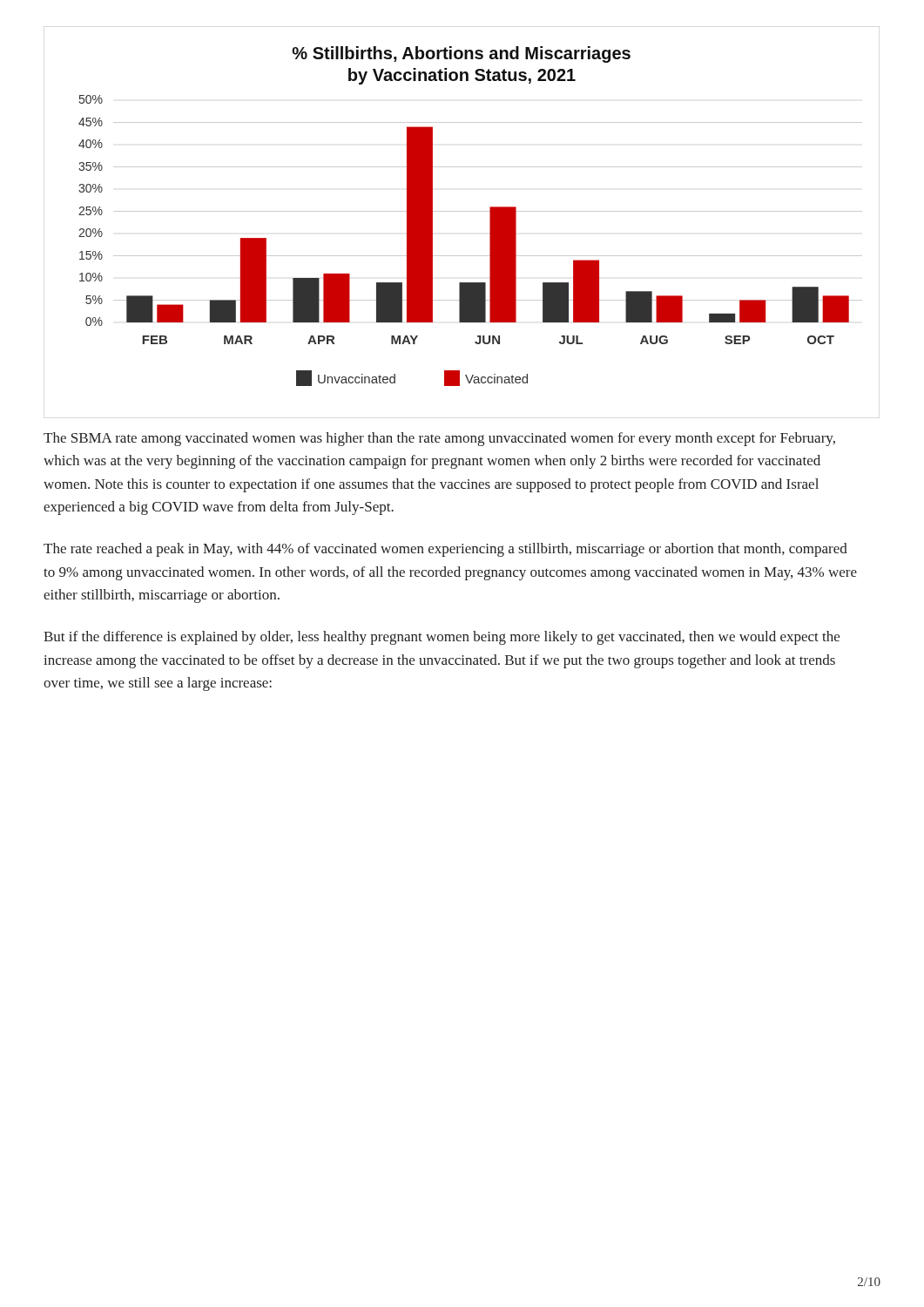Locate the grouped bar chart
Image resolution: width=924 pixels, height=1307 pixels.
(462, 224)
